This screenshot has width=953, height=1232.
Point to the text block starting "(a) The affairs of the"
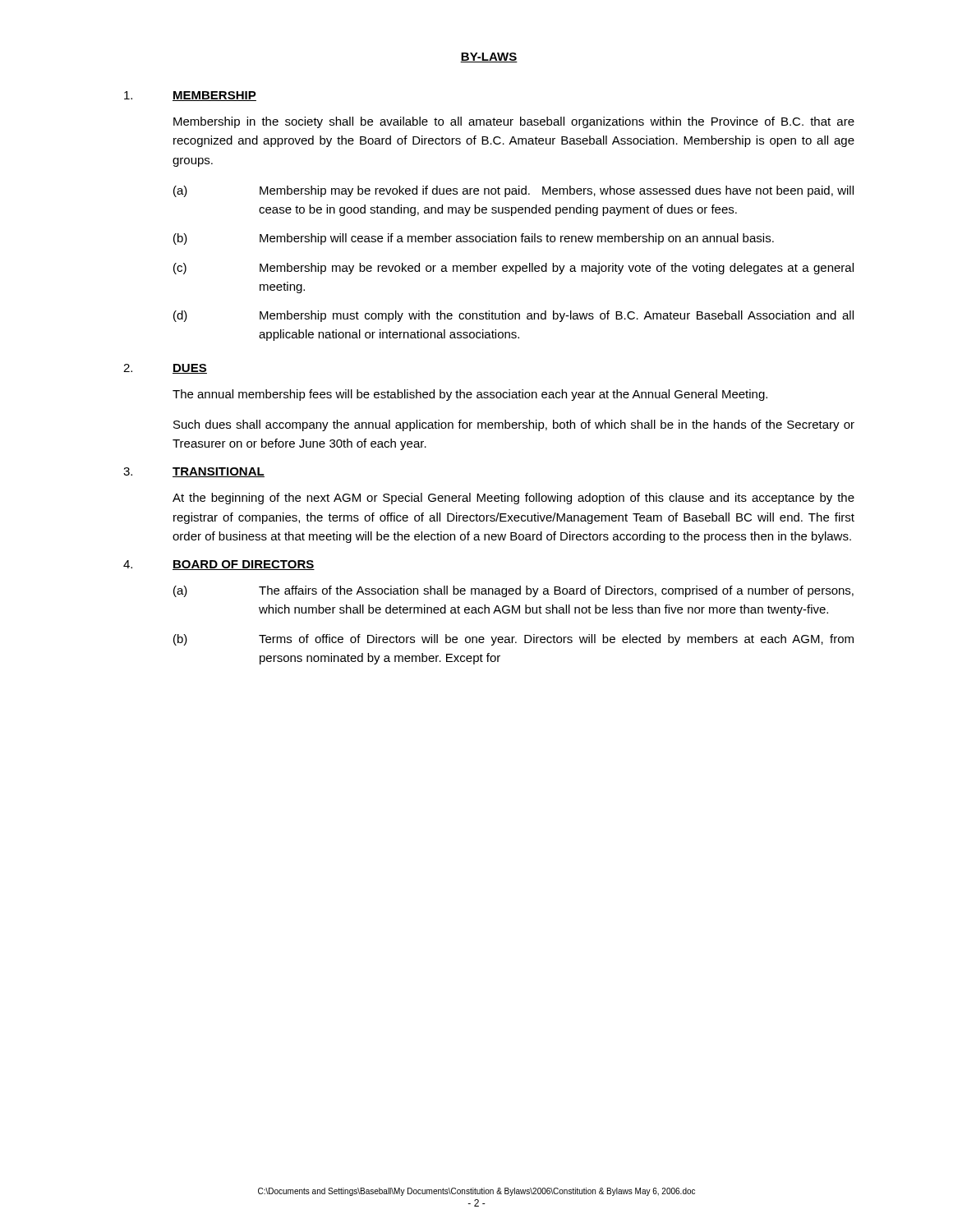click(513, 600)
